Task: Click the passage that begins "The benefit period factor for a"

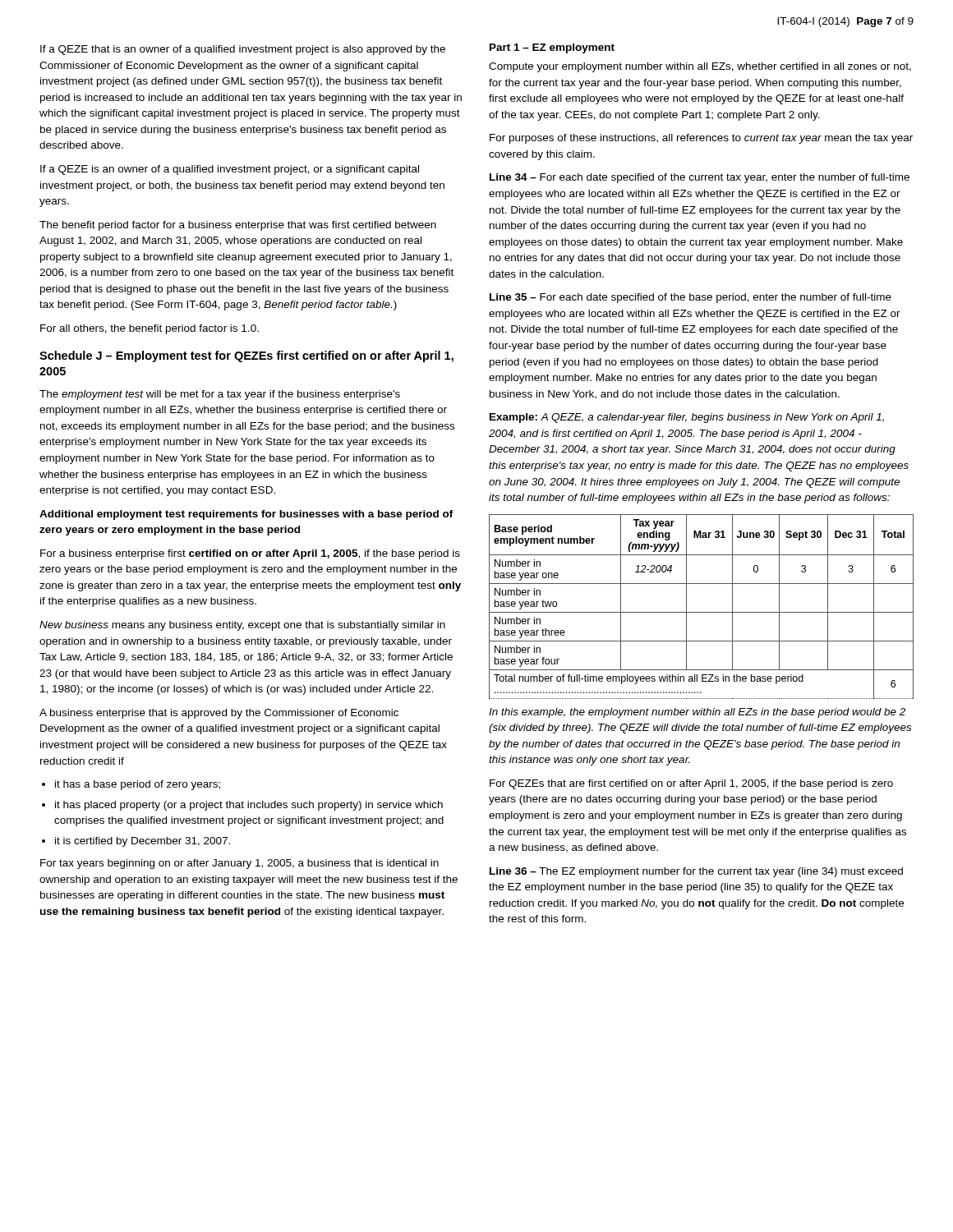Action: 251,265
